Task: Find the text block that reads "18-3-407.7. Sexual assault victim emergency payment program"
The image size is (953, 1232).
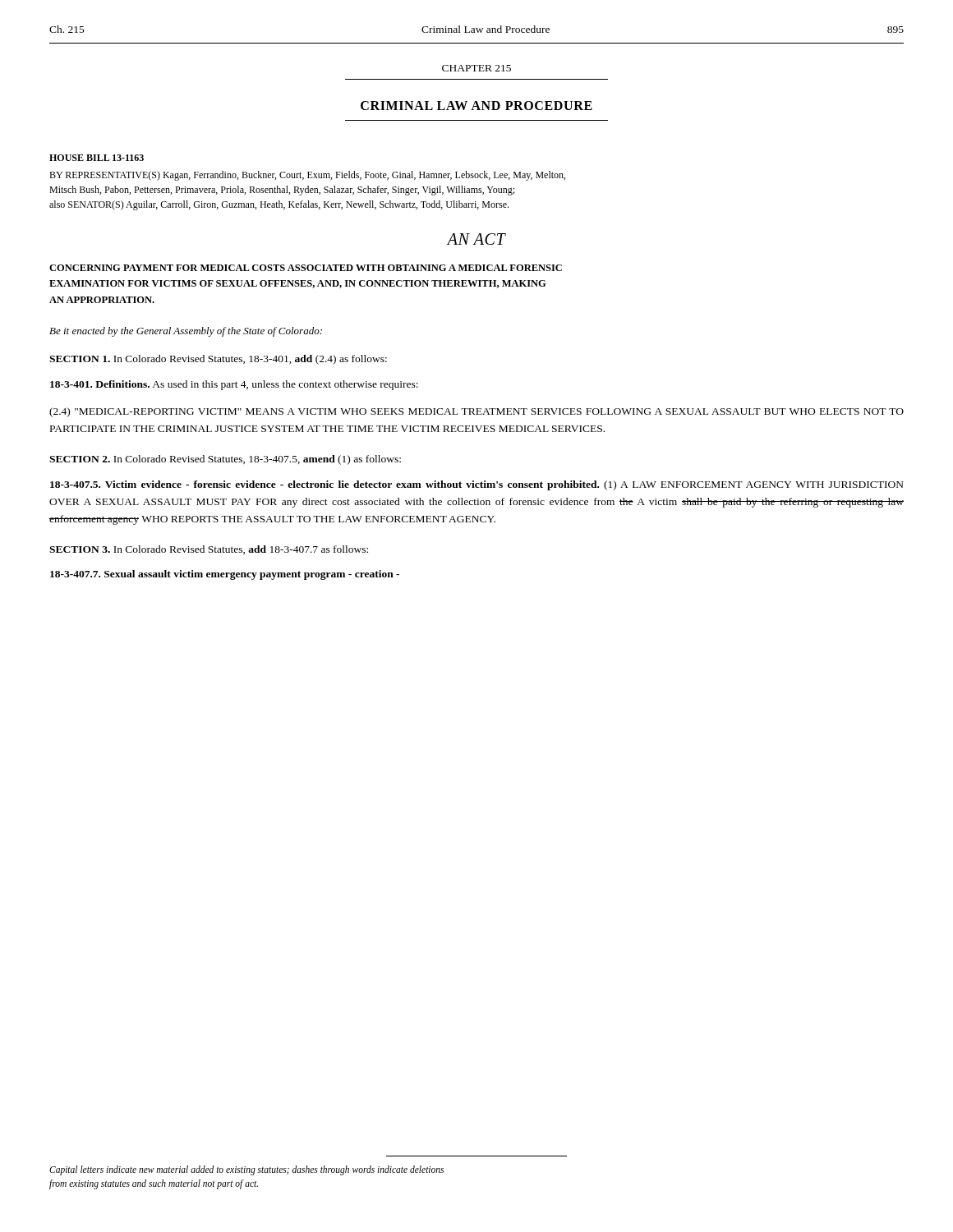Action: pyautogui.click(x=225, y=574)
